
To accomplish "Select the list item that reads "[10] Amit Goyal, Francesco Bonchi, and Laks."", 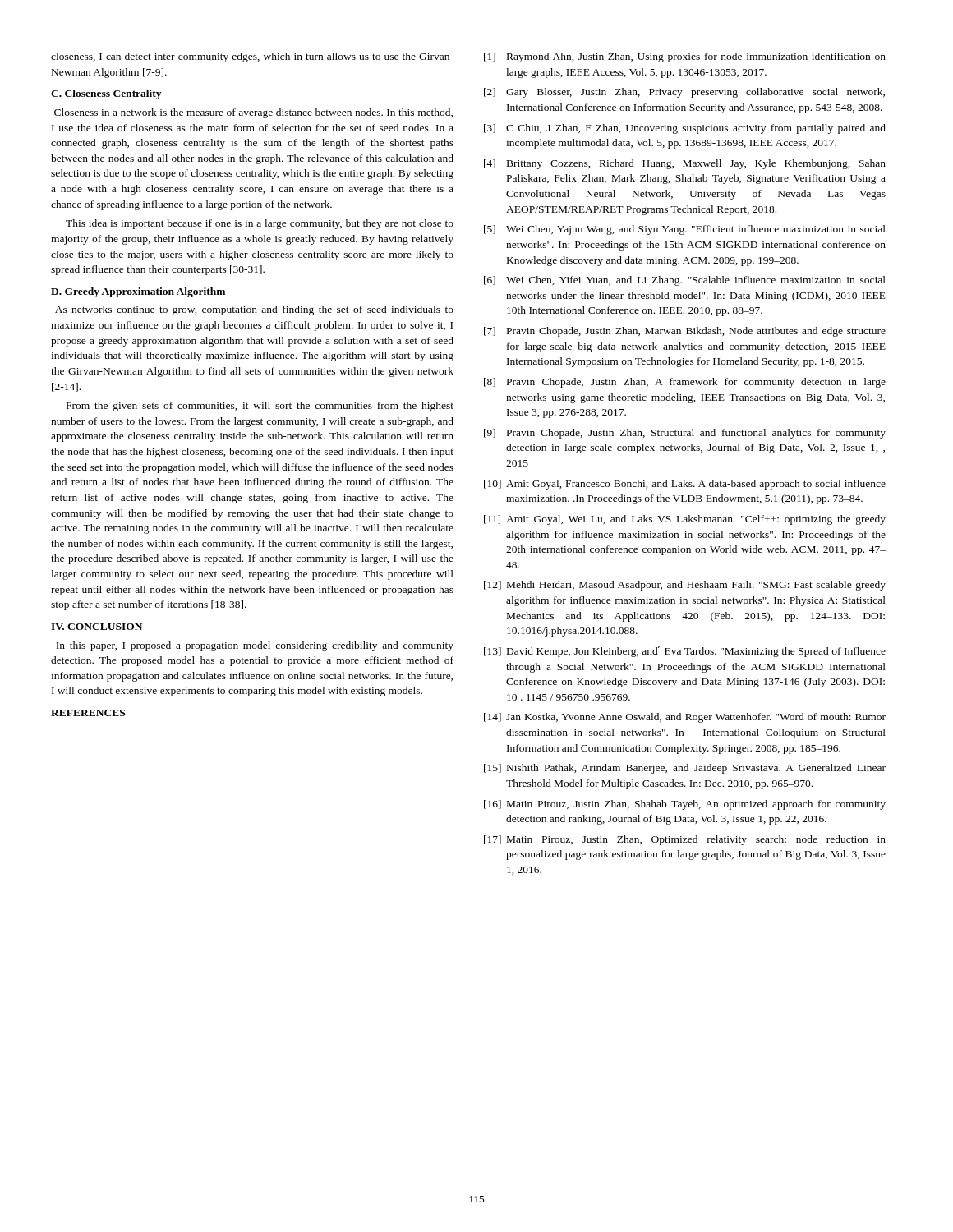I will pos(684,491).
